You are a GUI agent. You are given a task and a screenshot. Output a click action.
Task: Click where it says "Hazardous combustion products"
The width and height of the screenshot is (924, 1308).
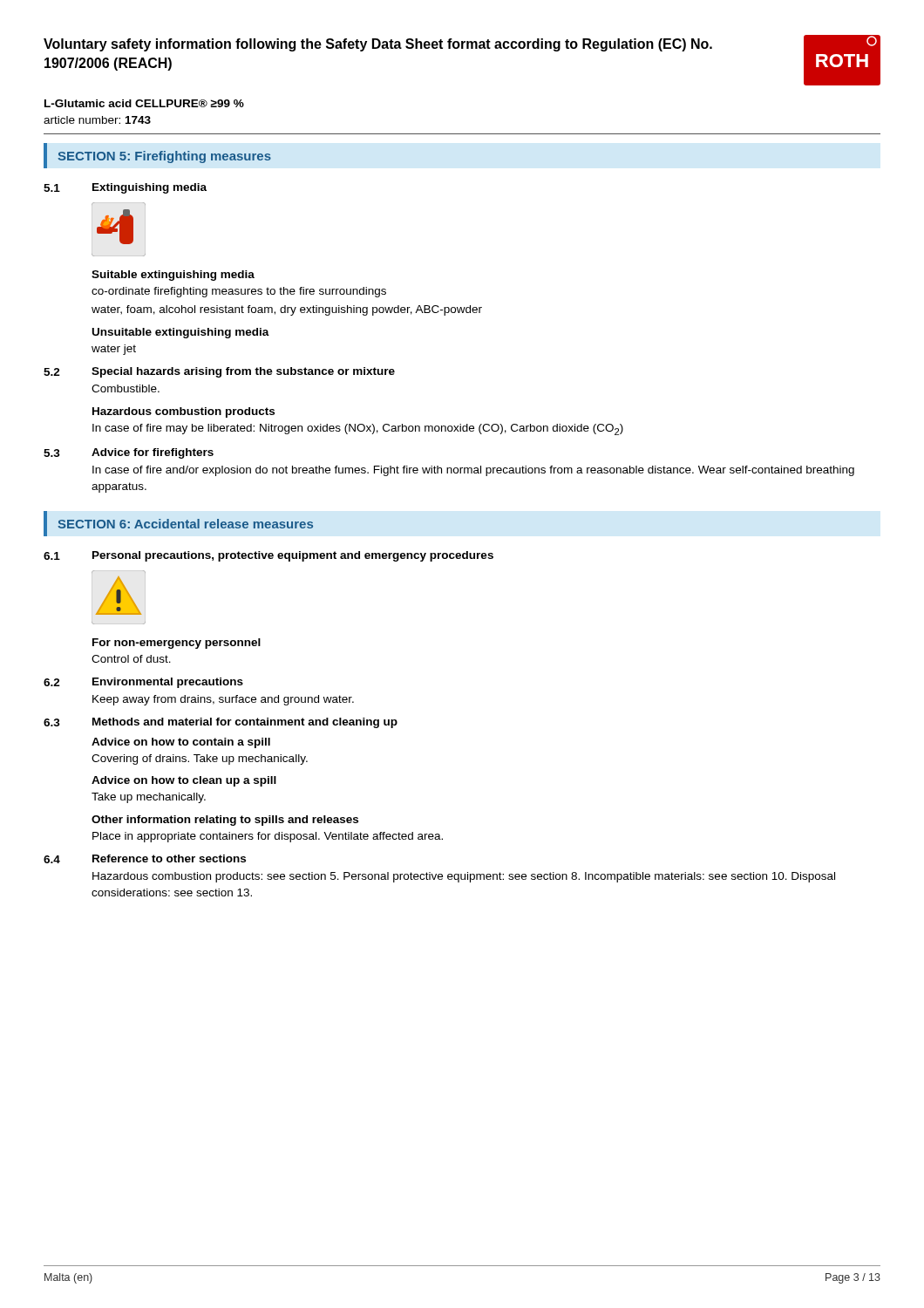click(x=183, y=411)
